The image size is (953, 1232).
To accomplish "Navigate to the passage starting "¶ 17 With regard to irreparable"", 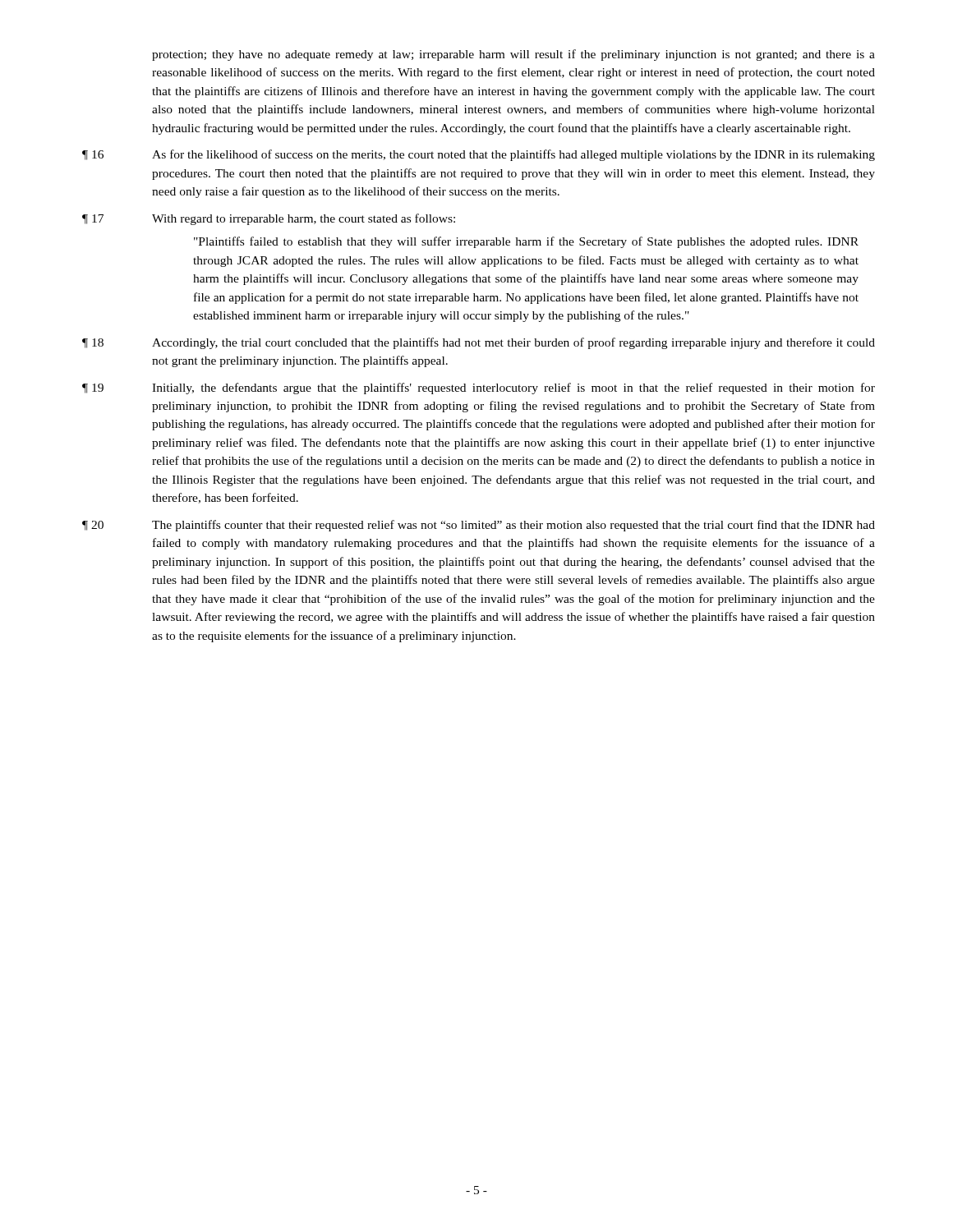I will (x=269, y=219).
